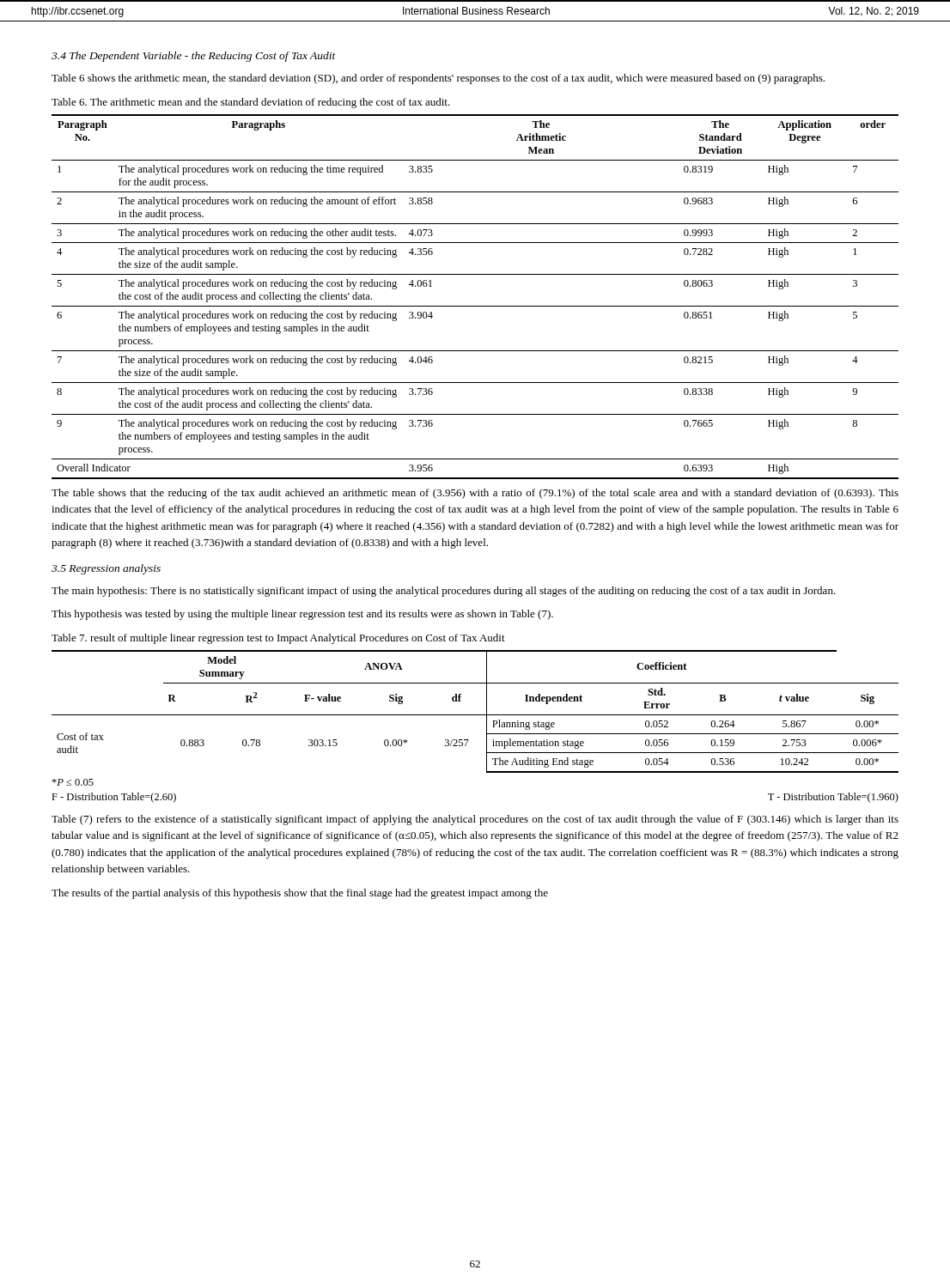Locate the caption that opens with "Table 6. The arithmetic mean"
950x1288 pixels.
[x=251, y=101]
